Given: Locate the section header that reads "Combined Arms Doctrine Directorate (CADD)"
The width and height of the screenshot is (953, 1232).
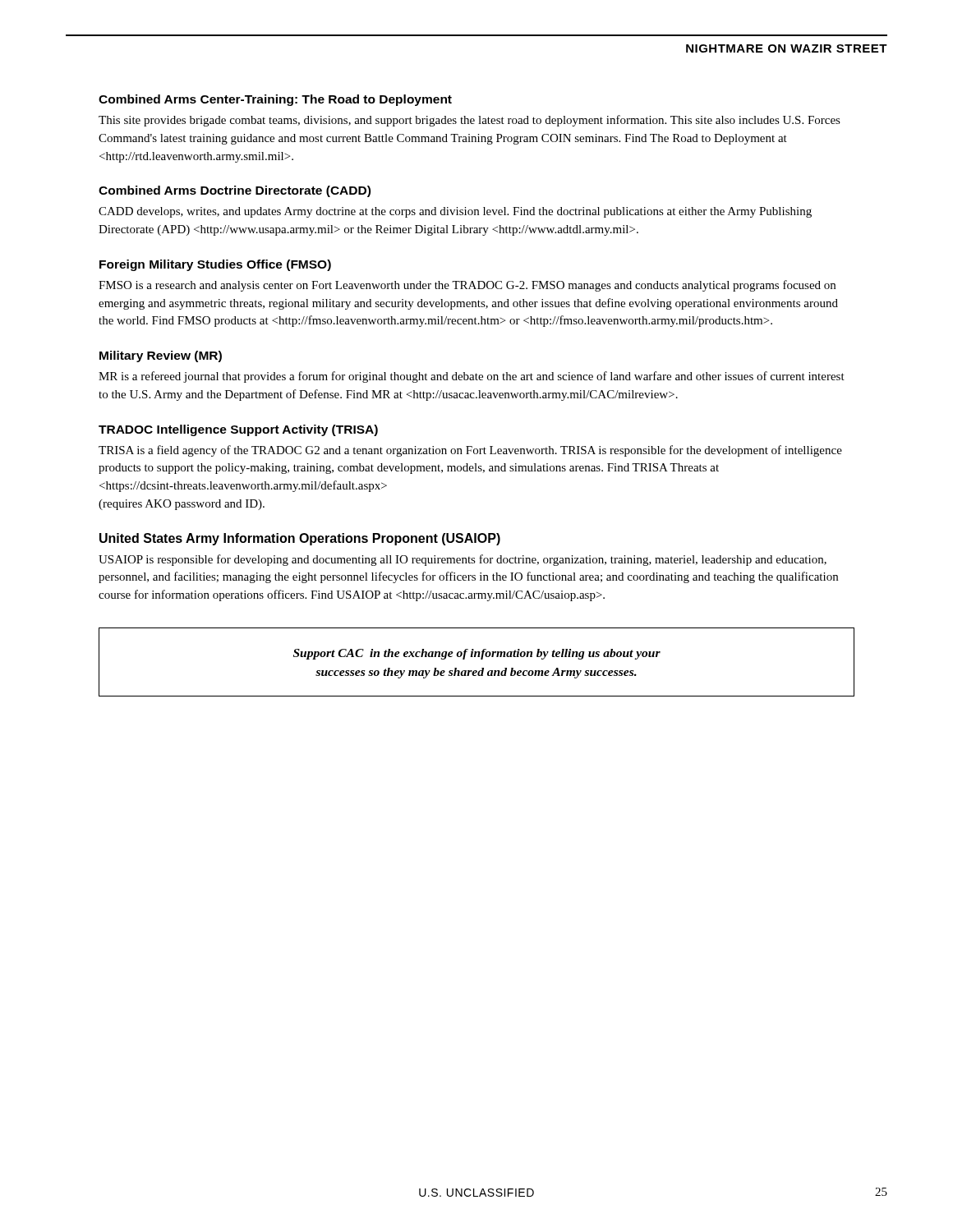Looking at the screenshot, I should point(235,190).
